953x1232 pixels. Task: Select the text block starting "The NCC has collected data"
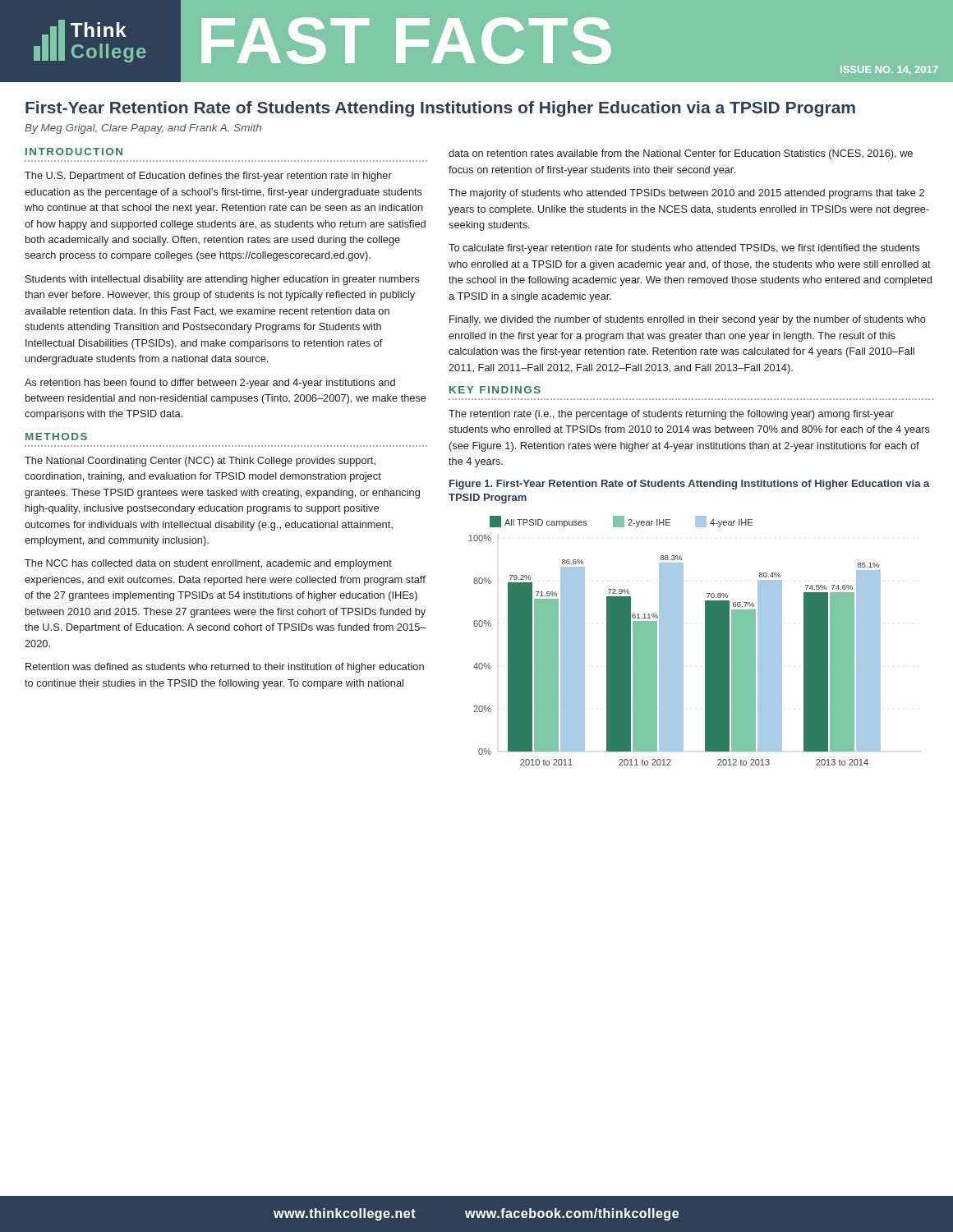(225, 603)
